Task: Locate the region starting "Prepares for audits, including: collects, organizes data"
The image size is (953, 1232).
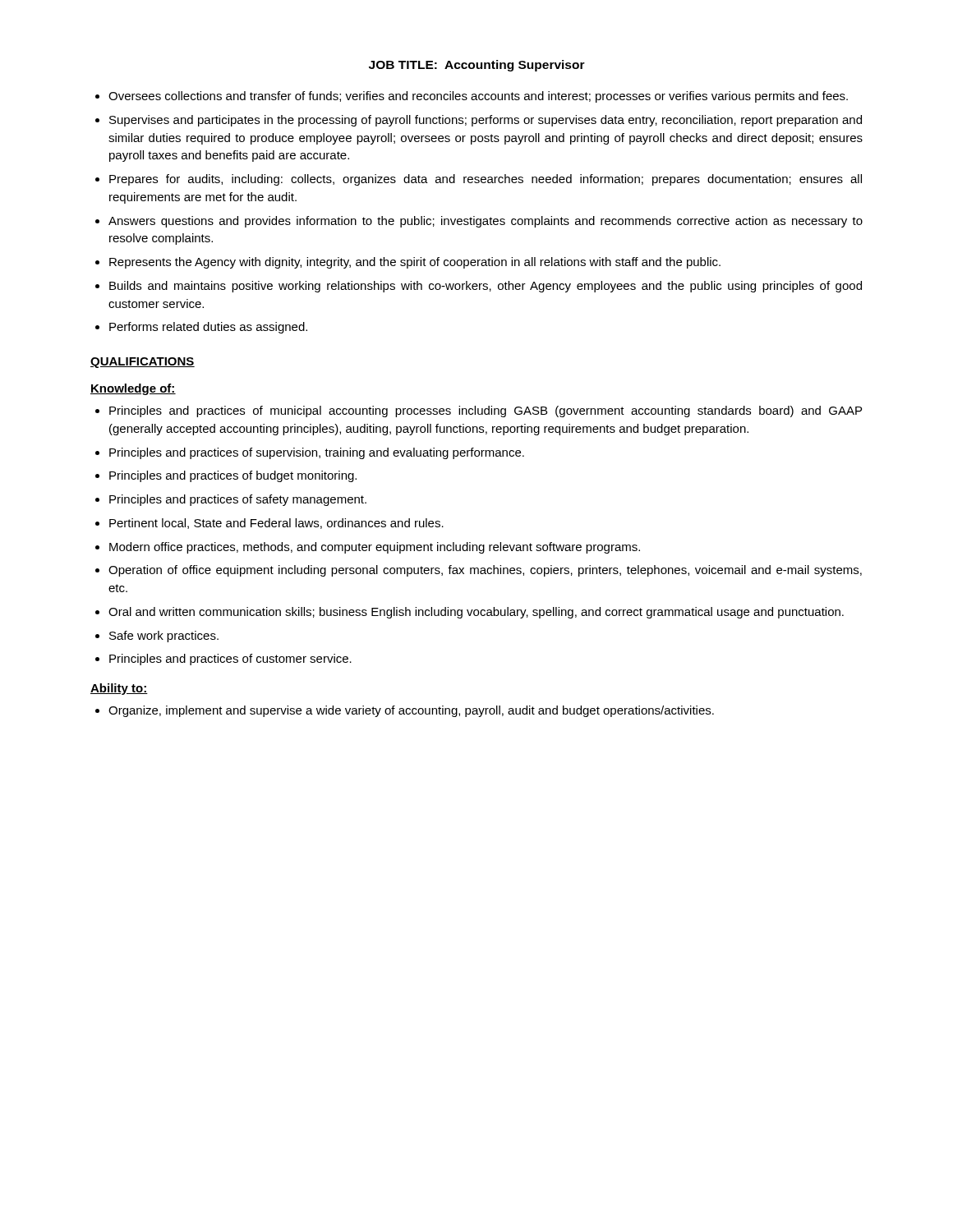Action: click(486, 188)
